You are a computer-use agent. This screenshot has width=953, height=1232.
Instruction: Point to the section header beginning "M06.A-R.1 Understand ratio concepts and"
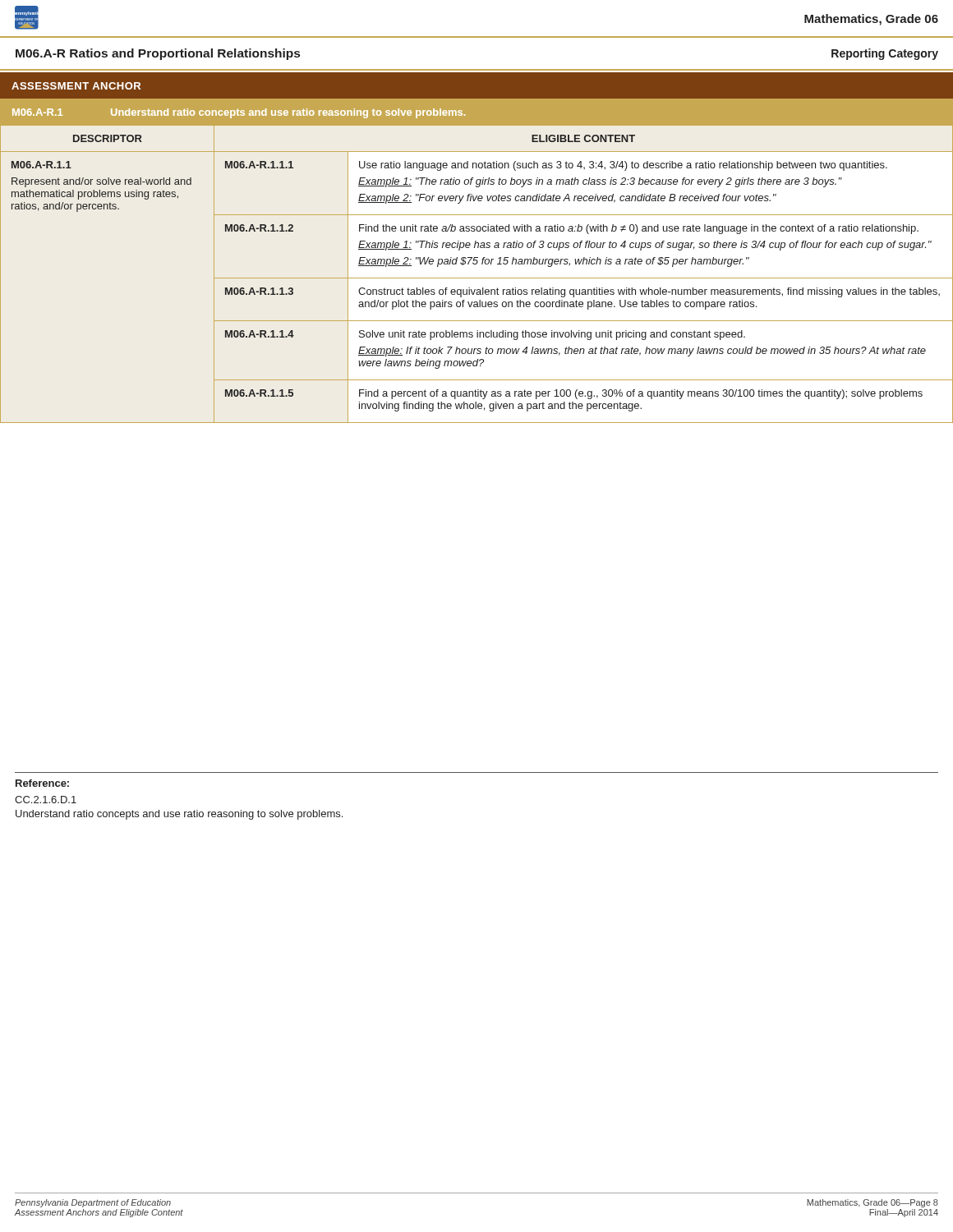coord(239,112)
